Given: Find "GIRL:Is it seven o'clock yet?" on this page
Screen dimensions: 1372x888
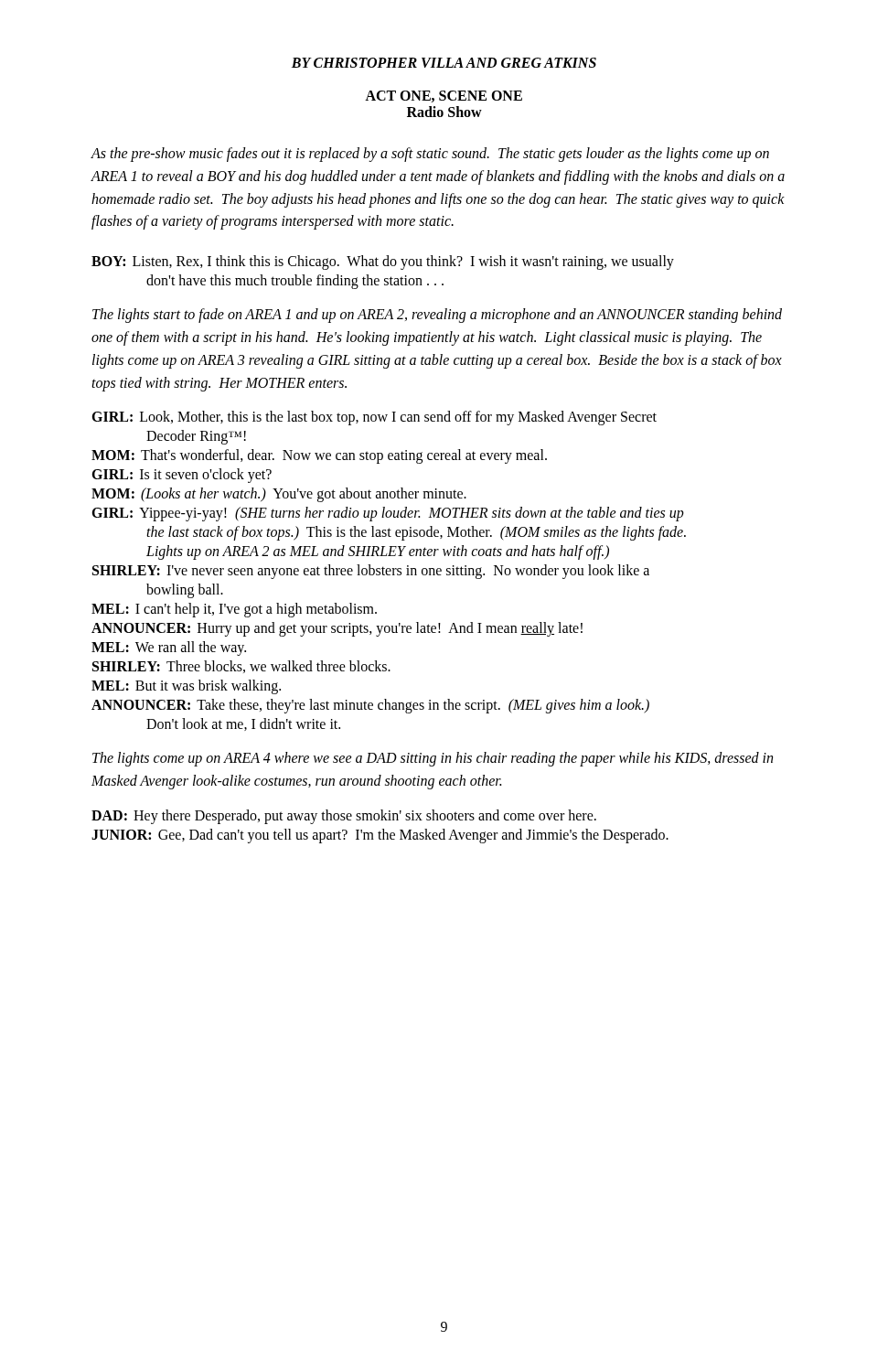Looking at the screenshot, I should point(182,476).
